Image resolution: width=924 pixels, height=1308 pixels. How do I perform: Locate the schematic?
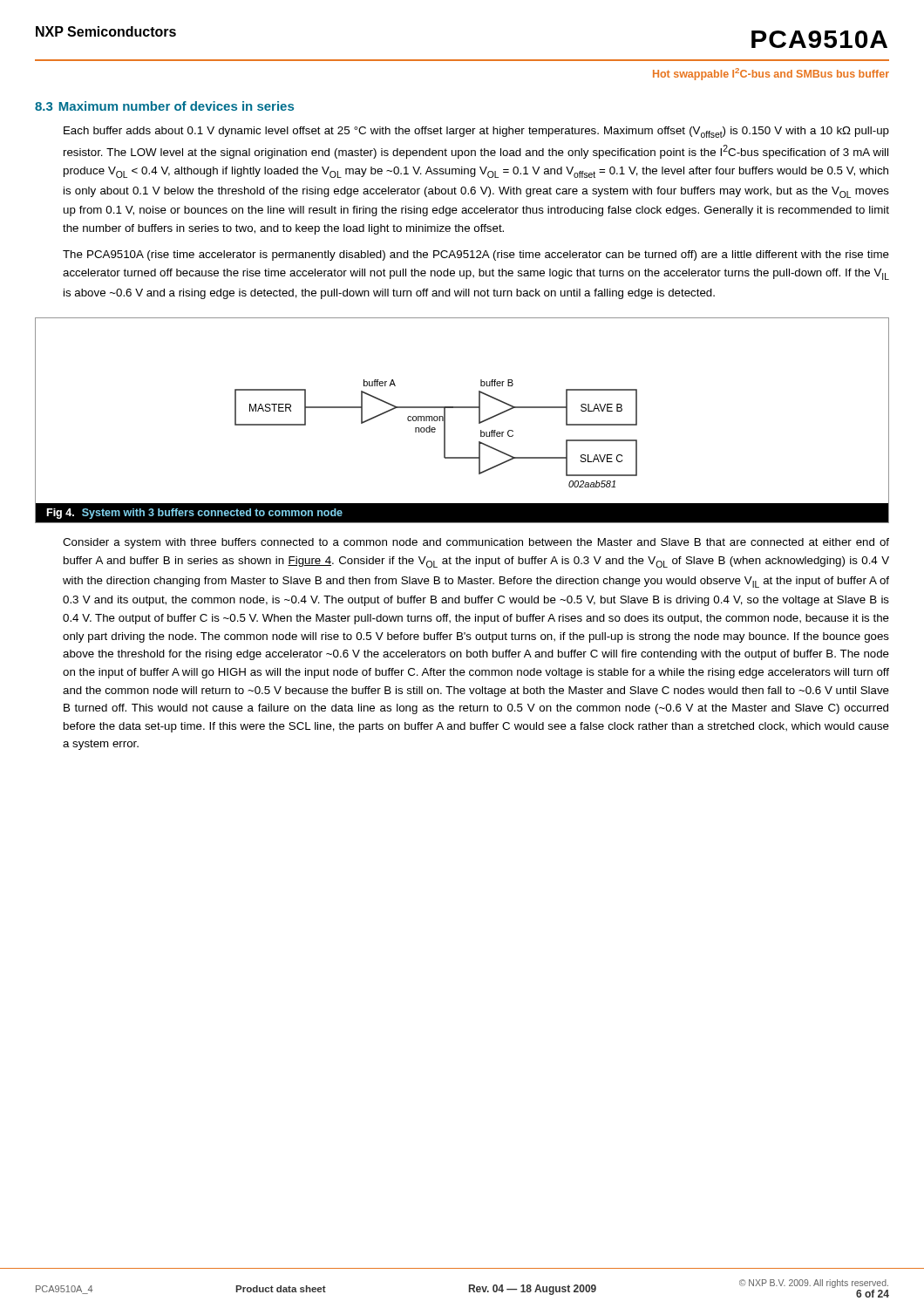(x=462, y=421)
